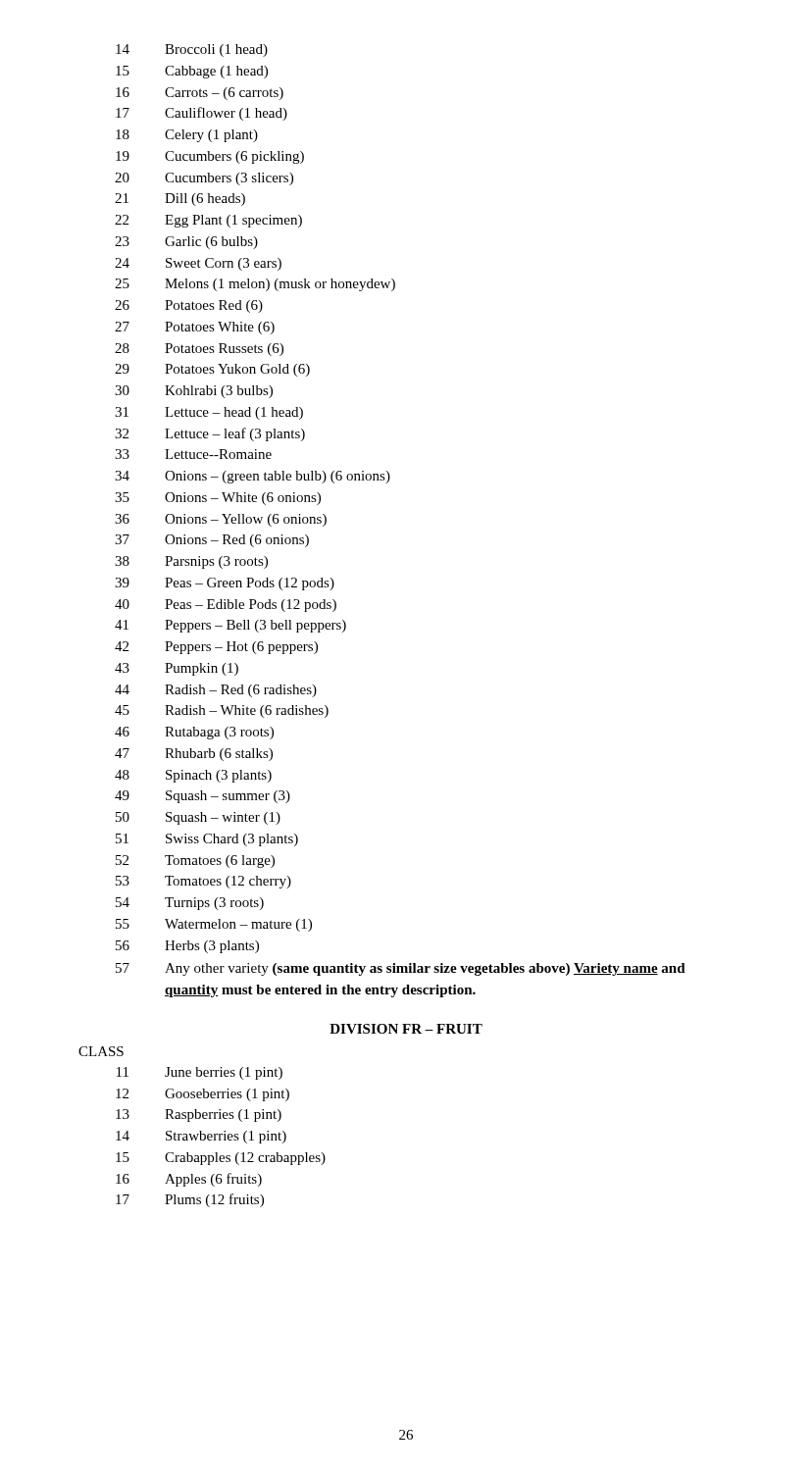Locate the region starting "12Gooseberries (1 pint)"
Screen dimensions: 1471x812
[x=184, y=1094]
